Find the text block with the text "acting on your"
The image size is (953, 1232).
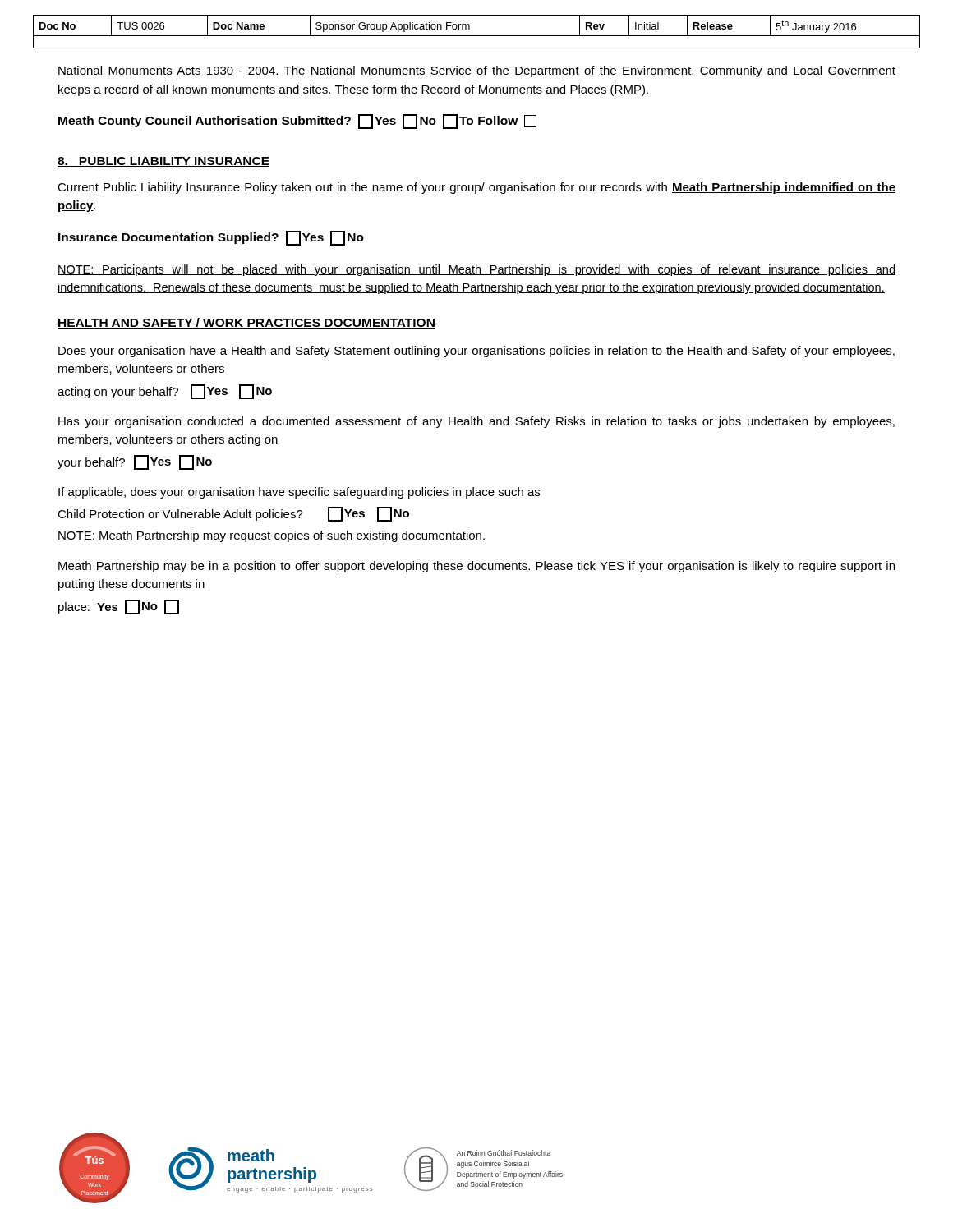pos(165,391)
